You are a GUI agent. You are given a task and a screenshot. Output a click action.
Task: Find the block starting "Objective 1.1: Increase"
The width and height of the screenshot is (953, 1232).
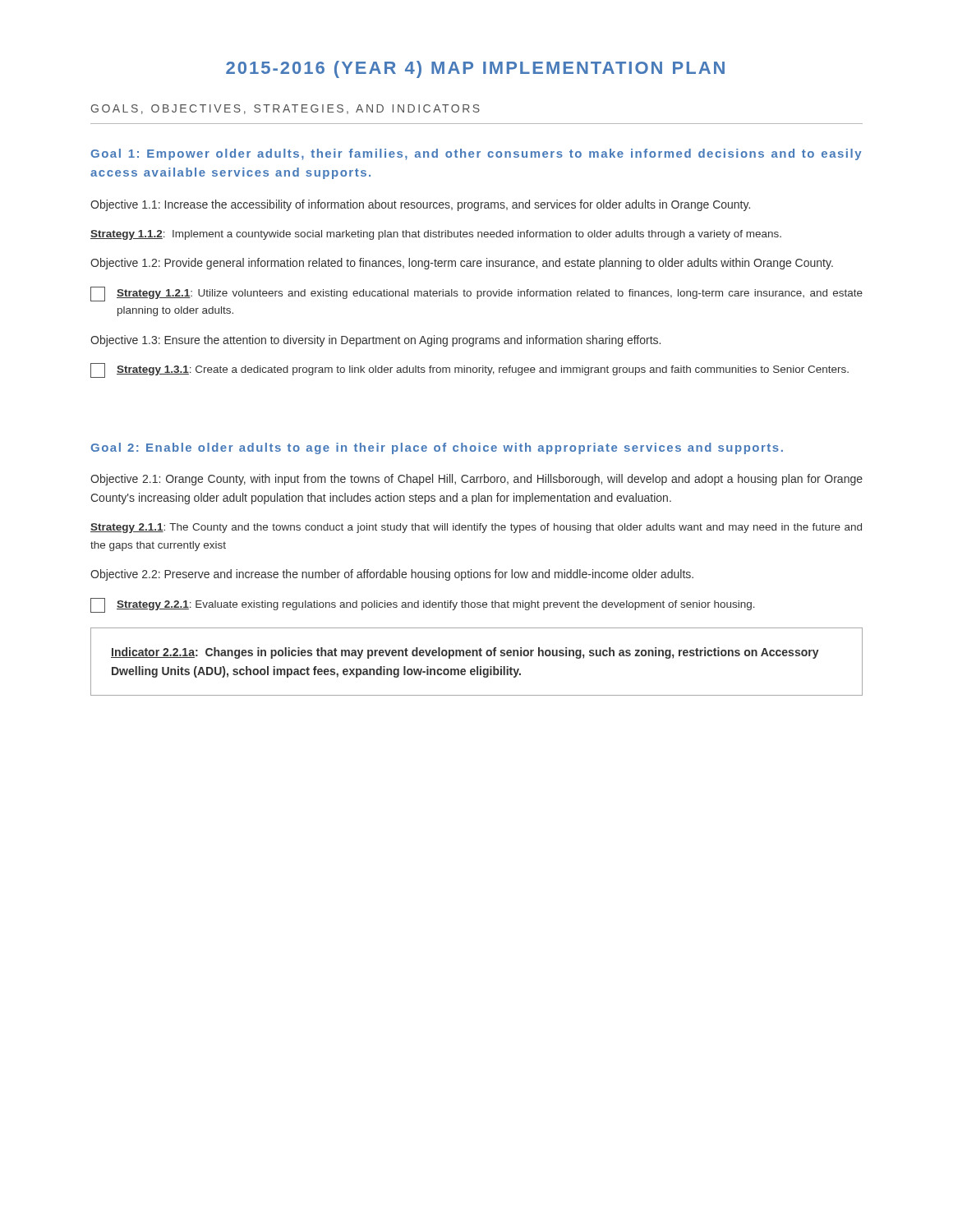click(x=421, y=204)
